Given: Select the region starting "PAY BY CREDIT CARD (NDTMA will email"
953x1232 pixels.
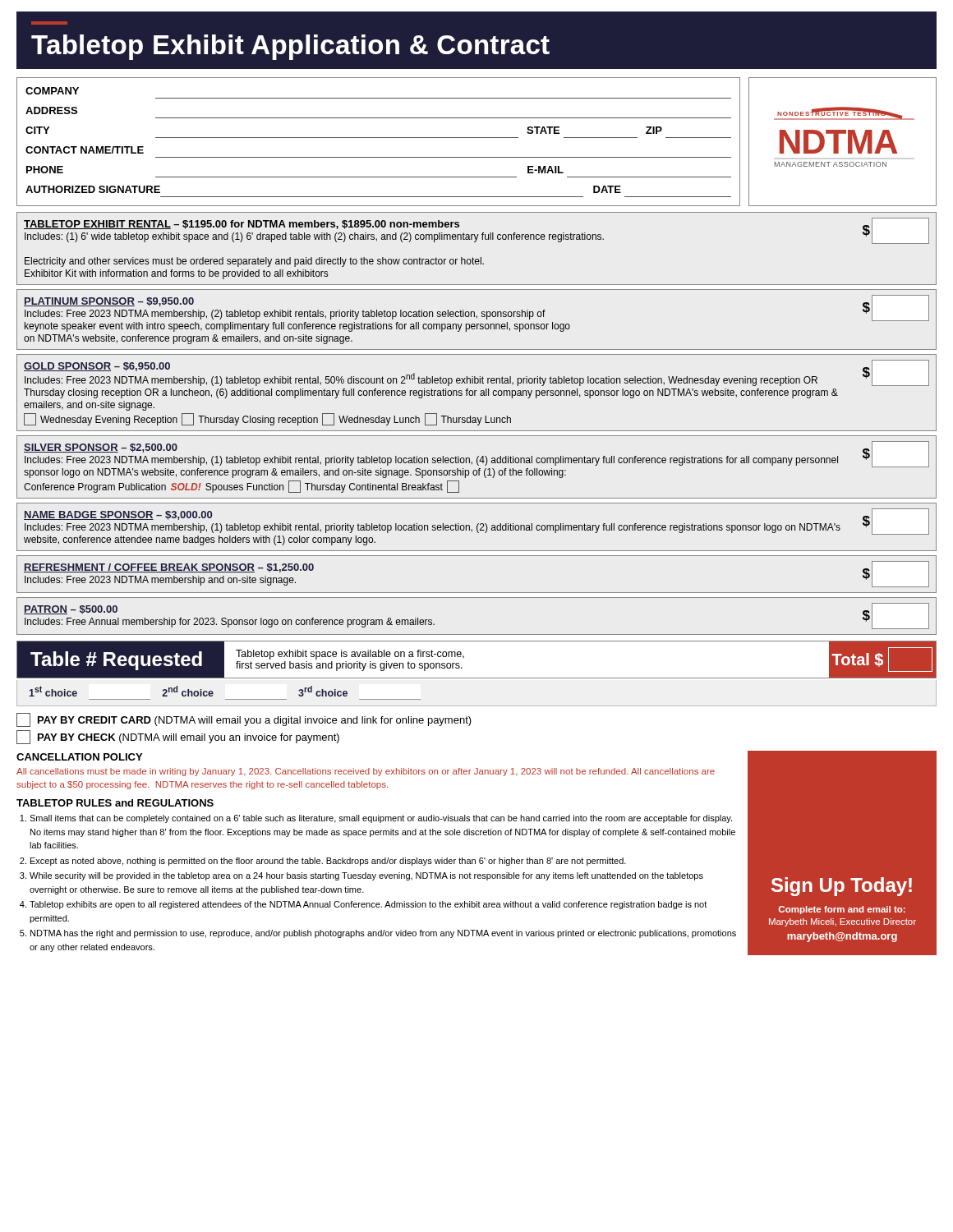Looking at the screenshot, I should click(x=476, y=729).
